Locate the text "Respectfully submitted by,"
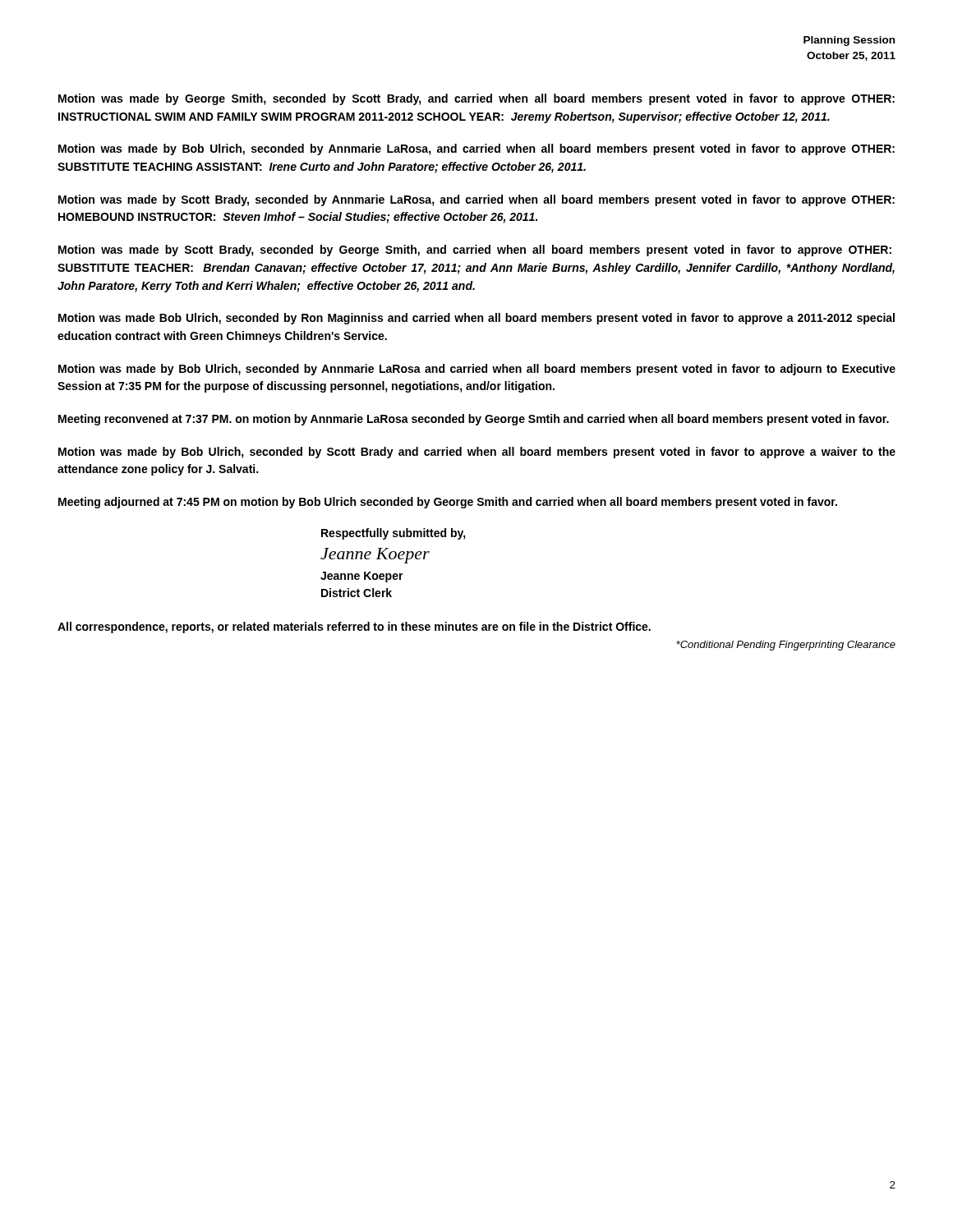953x1232 pixels. (393, 533)
